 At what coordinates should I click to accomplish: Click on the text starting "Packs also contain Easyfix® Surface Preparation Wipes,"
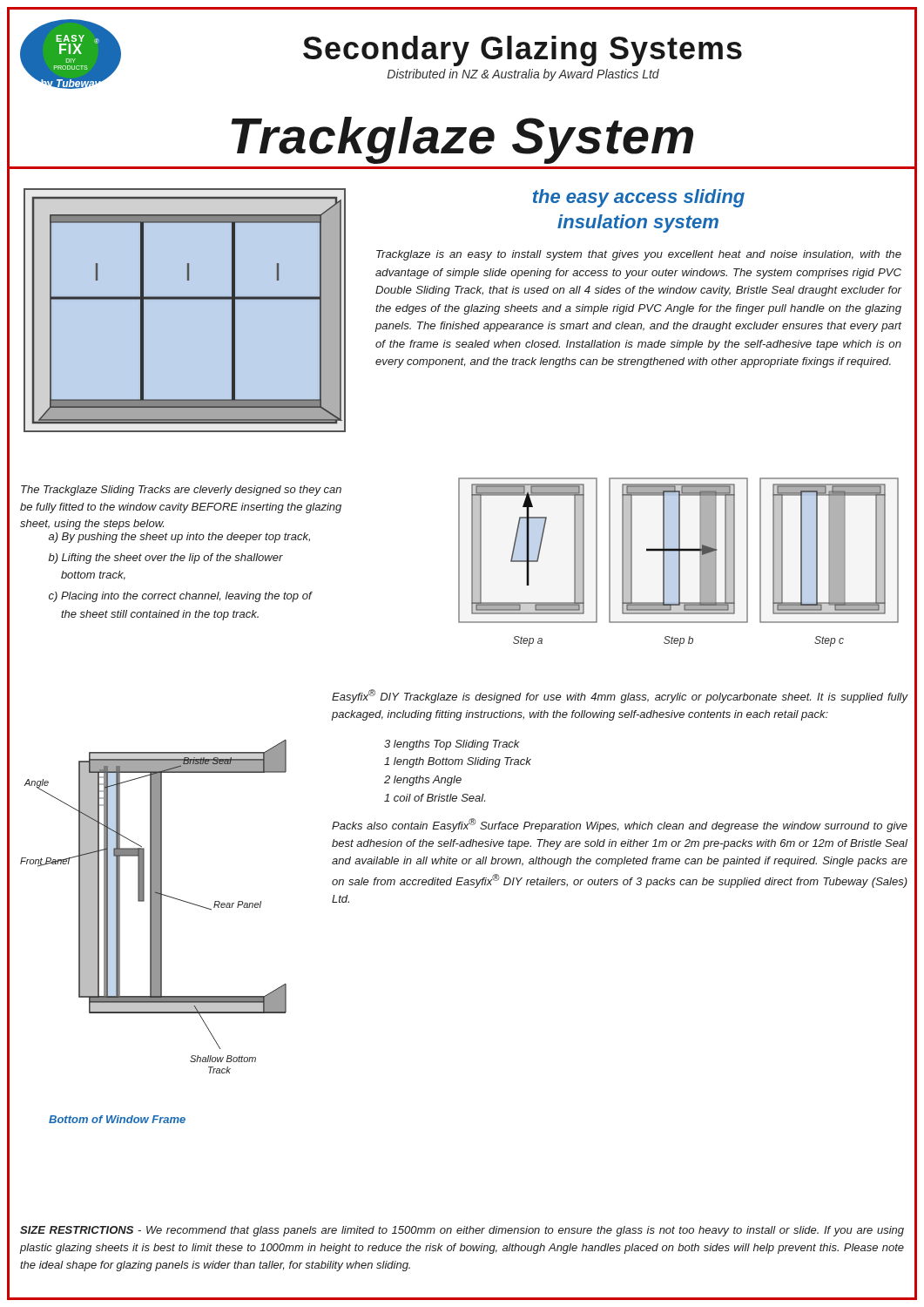pyautogui.click(x=620, y=861)
